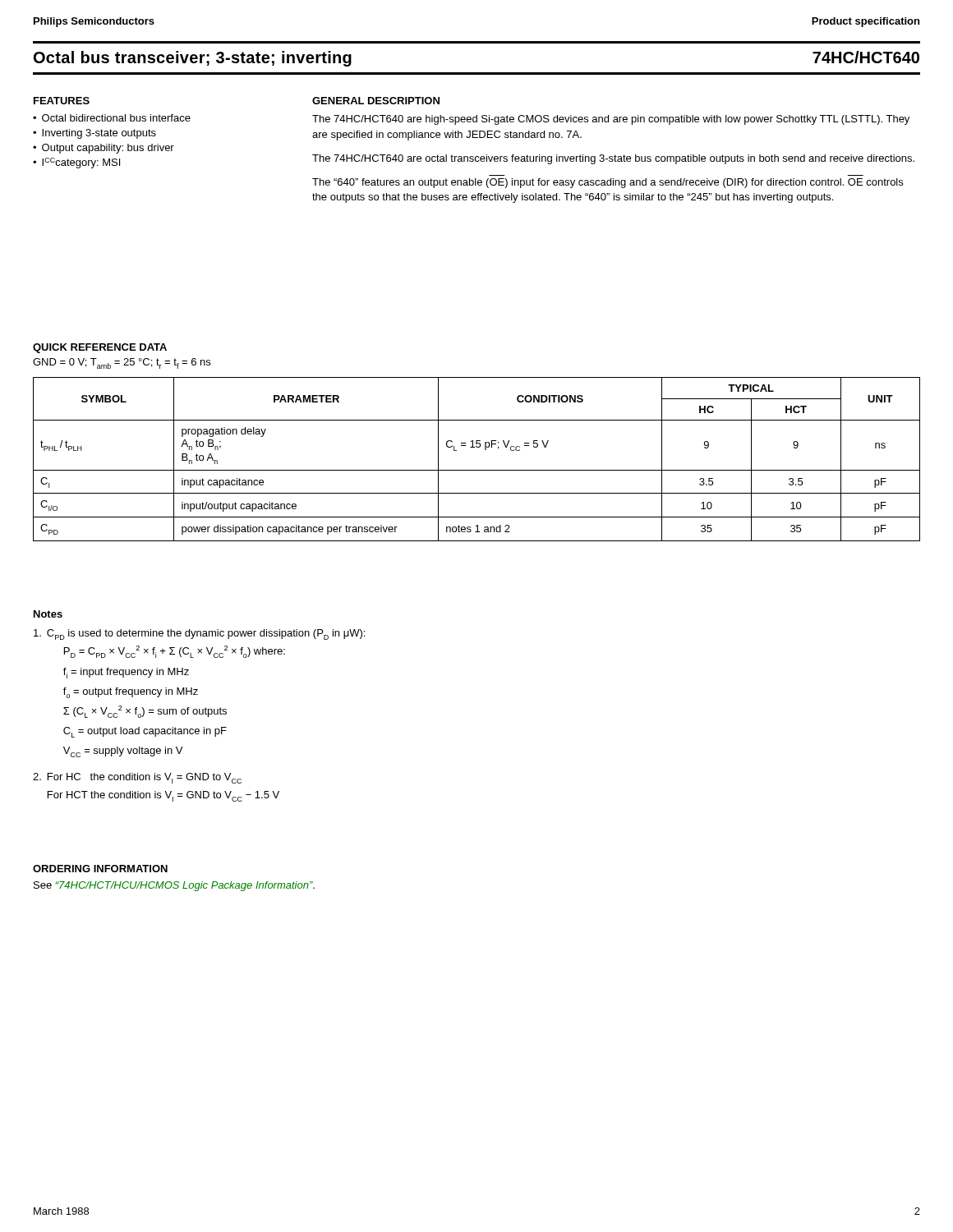Click on the list item with the text "2. For HC the condition is"
This screenshot has height=1232, width=953.
[x=137, y=778]
